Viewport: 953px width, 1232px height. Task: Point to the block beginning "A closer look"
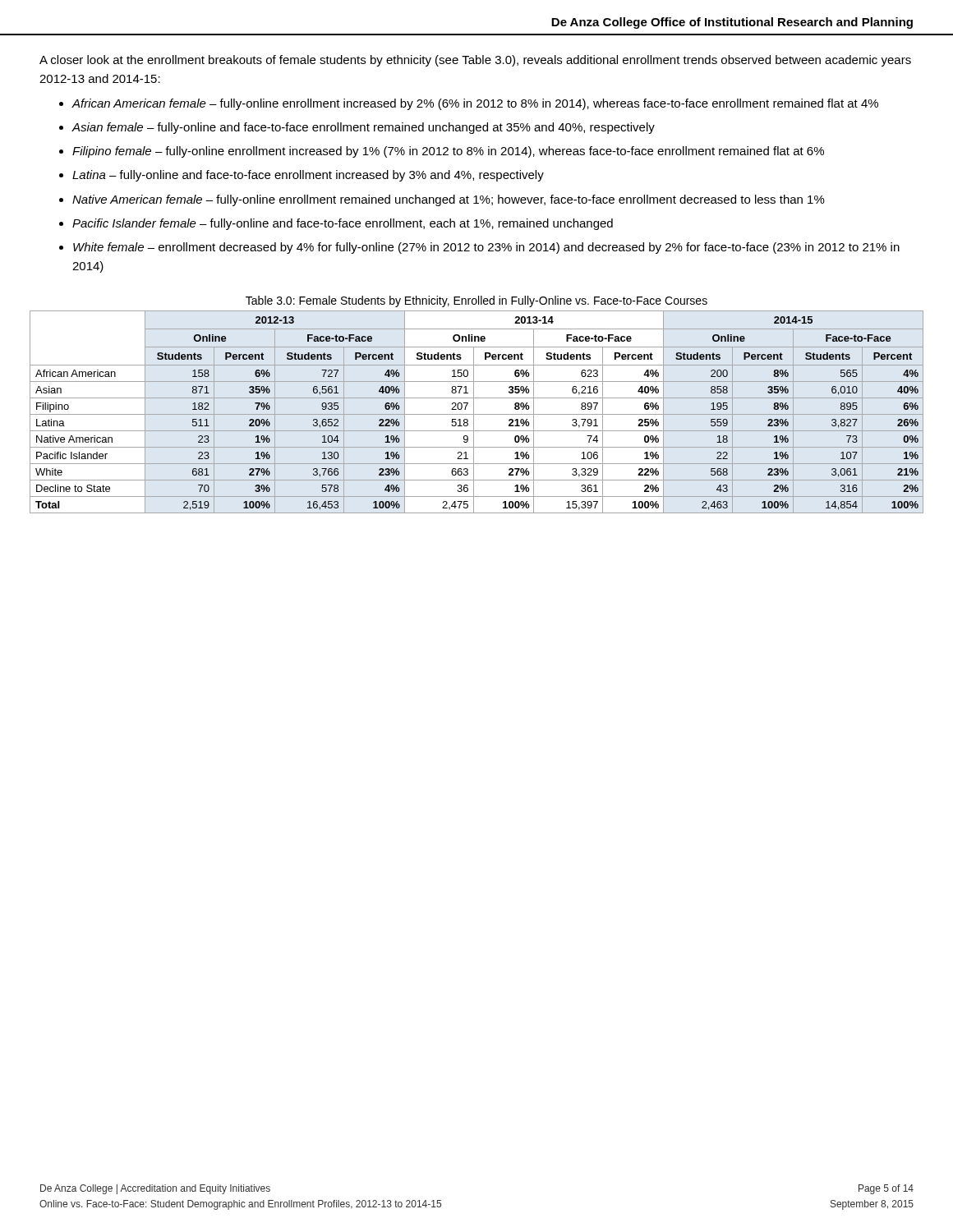pos(475,69)
